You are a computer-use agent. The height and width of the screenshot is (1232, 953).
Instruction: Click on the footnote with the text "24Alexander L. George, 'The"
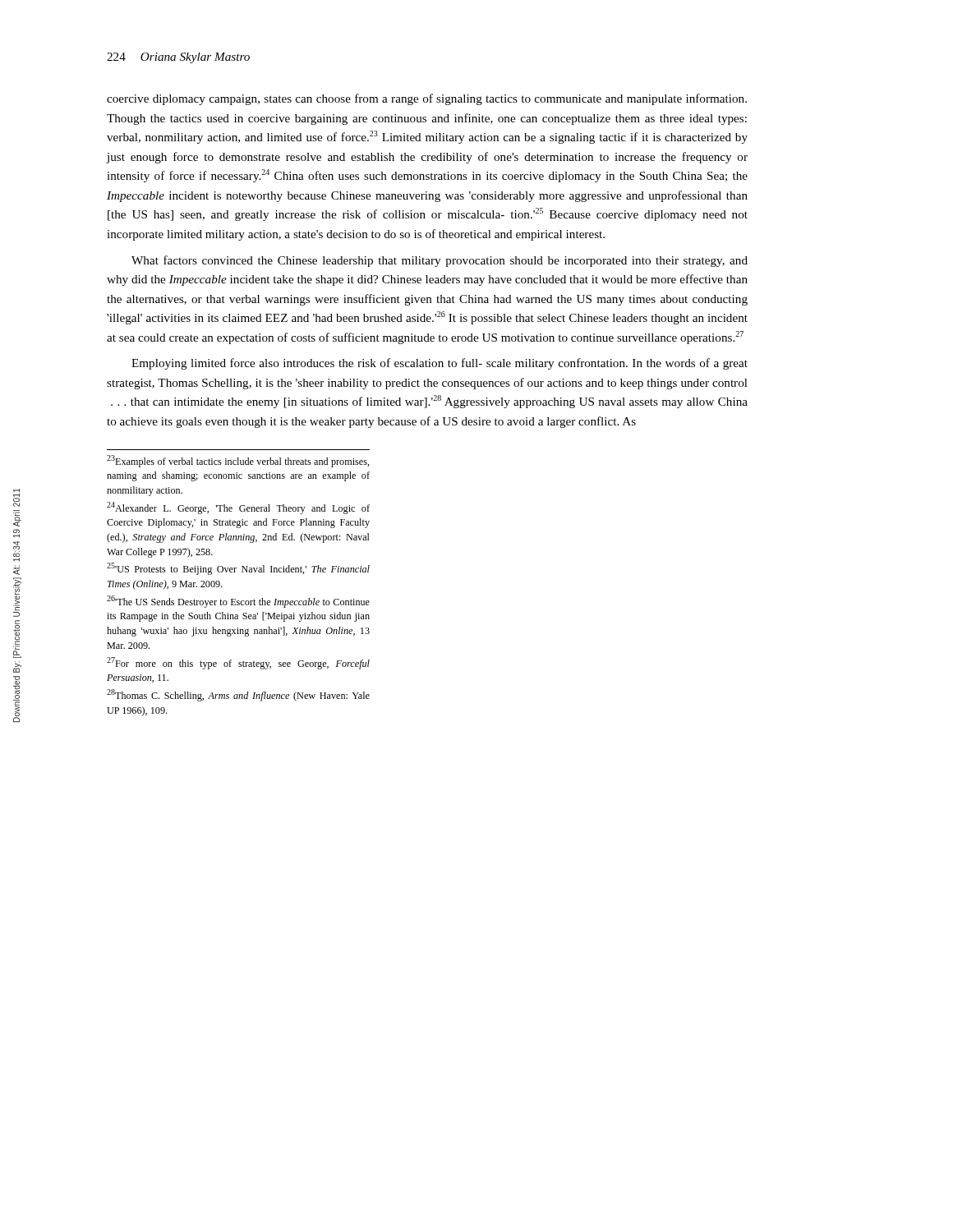click(x=238, y=530)
